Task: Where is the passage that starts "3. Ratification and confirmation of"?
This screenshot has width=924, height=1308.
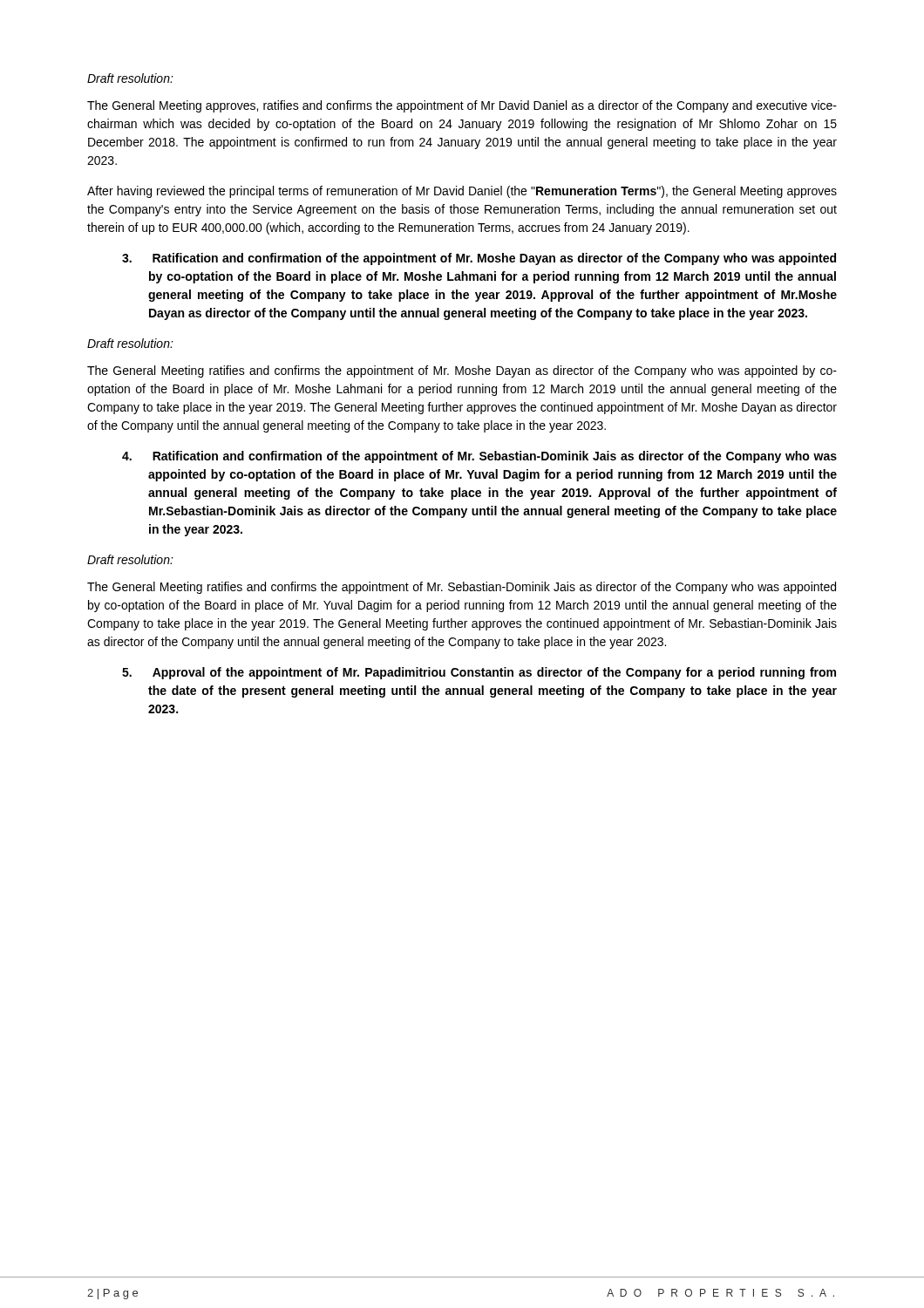Action: (x=471, y=286)
